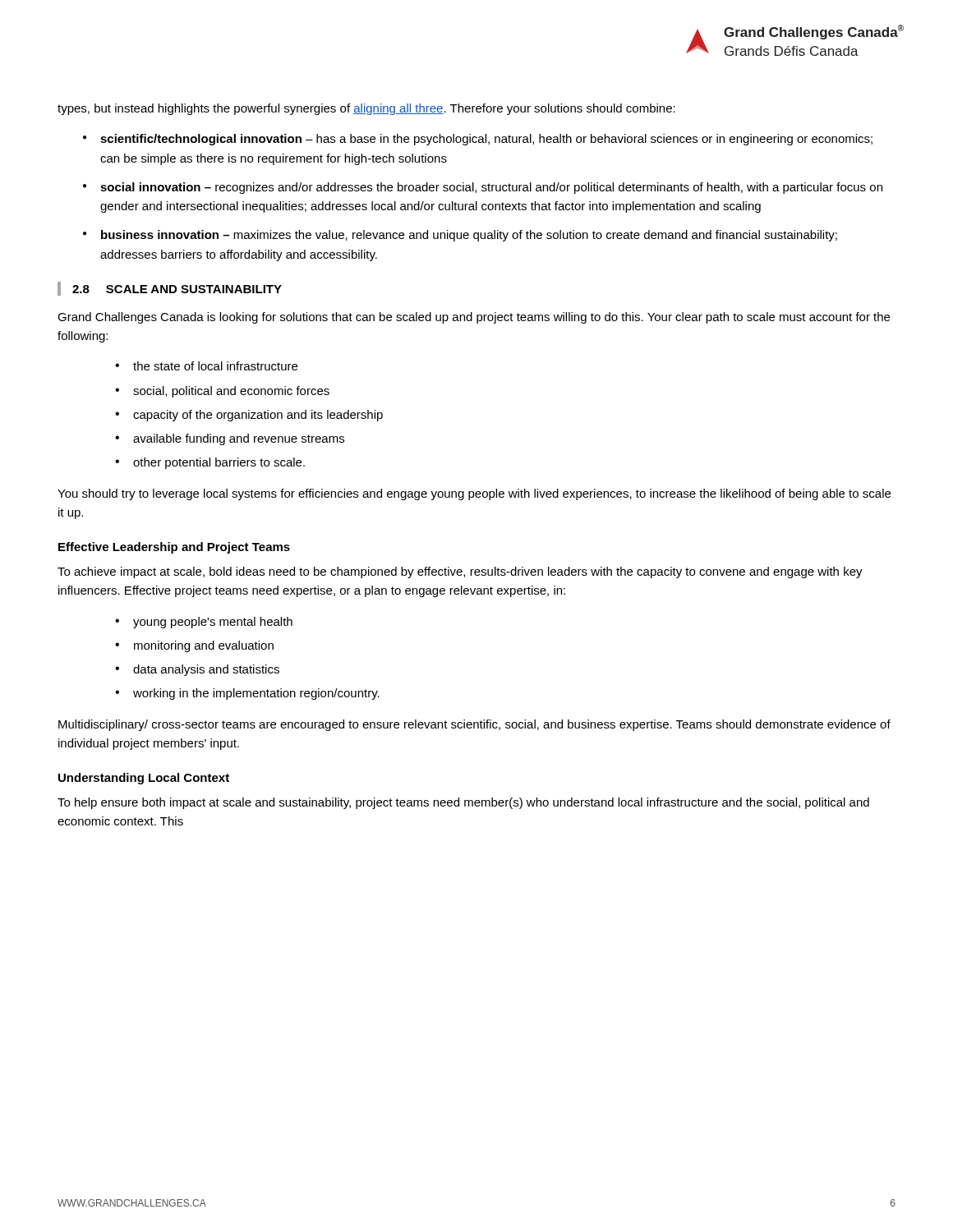Viewport: 953px width, 1232px height.
Task: Click on the text starting "available funding and"
Action: [x=239, y=438]
